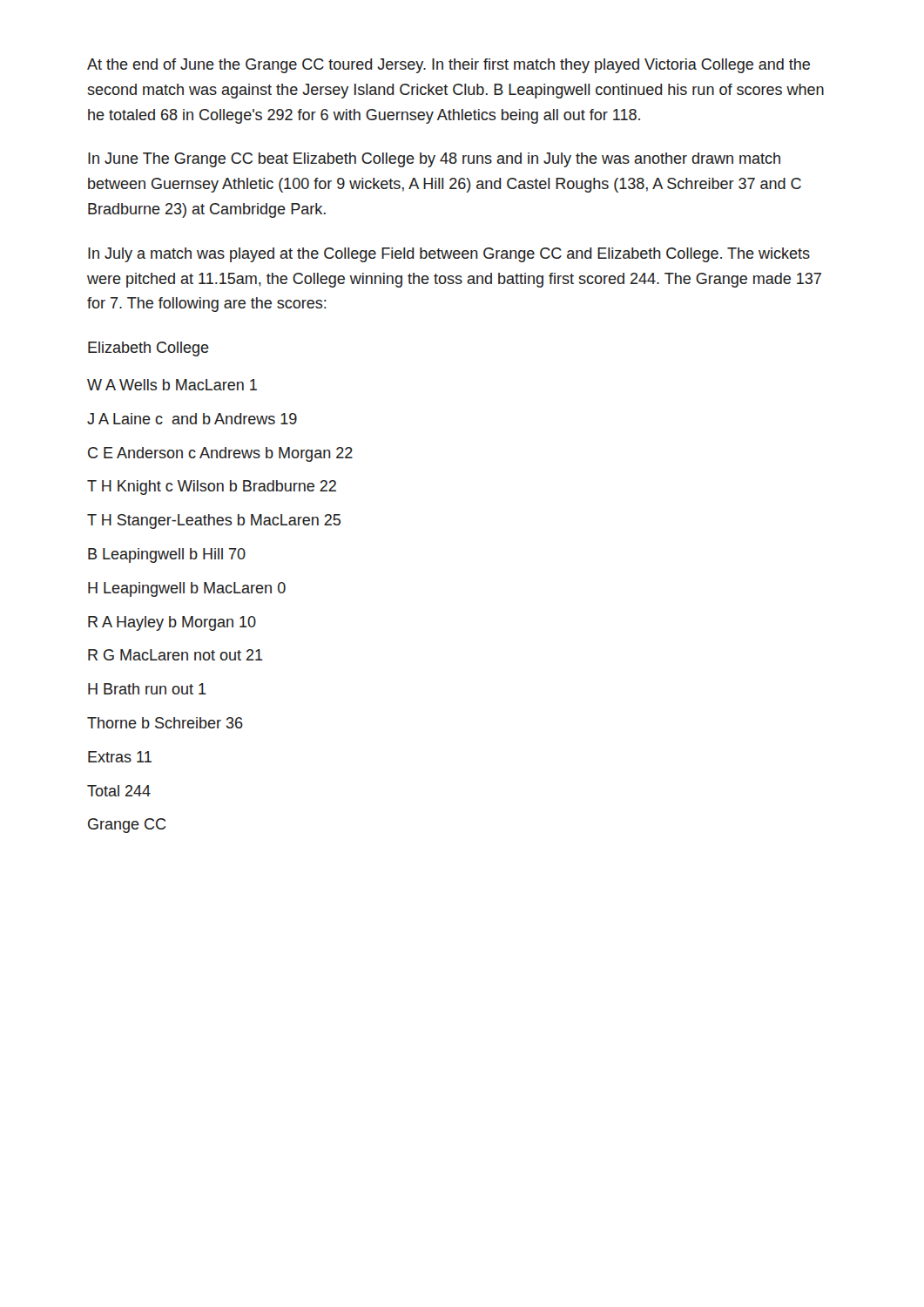Point to "H Leapingwell b MacLaren 0"

(x=186, y=588)
